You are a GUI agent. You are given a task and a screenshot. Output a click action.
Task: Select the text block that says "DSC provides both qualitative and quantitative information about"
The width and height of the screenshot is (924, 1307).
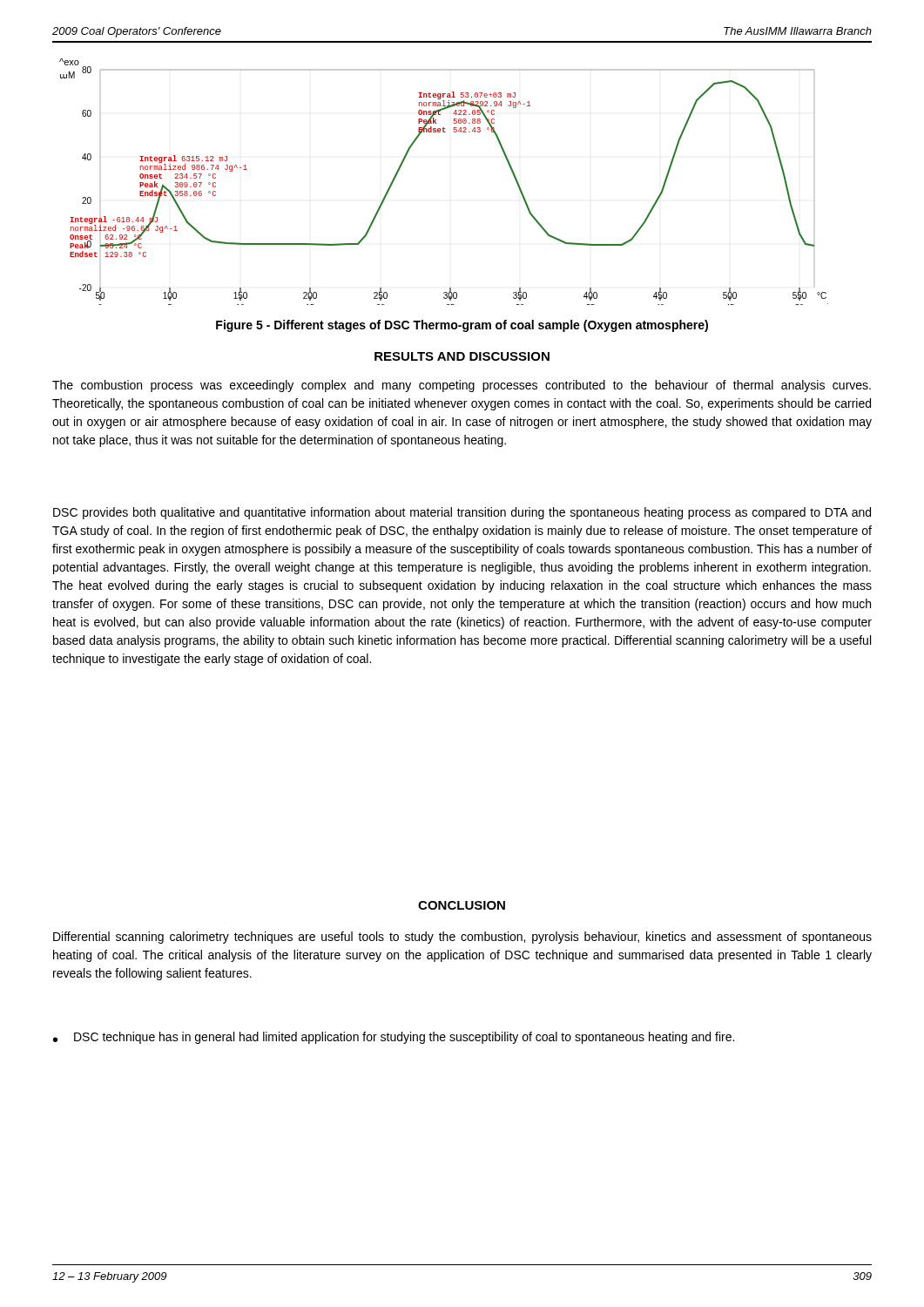(462, 586)
